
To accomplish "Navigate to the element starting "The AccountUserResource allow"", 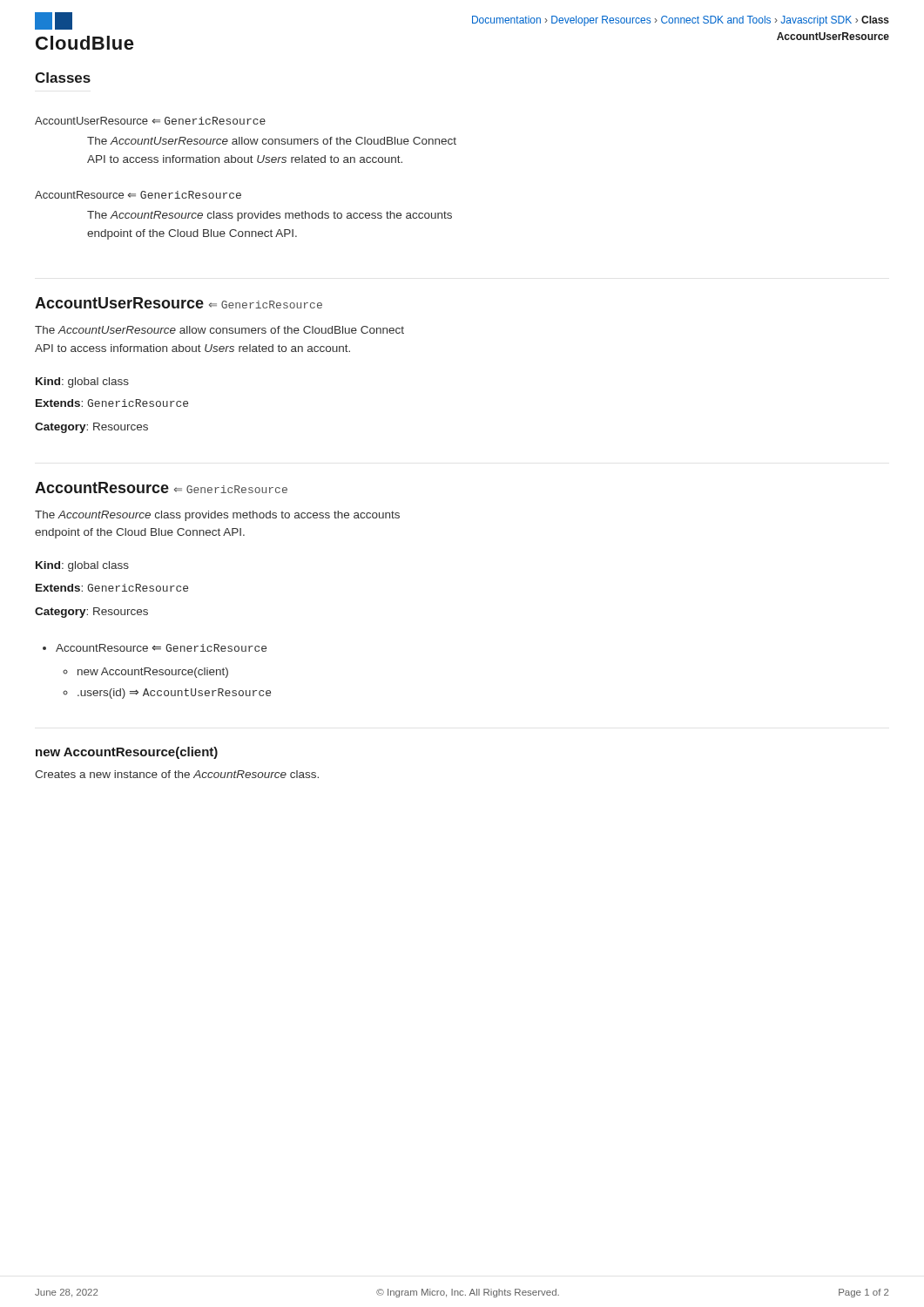I will pos(219,339).
